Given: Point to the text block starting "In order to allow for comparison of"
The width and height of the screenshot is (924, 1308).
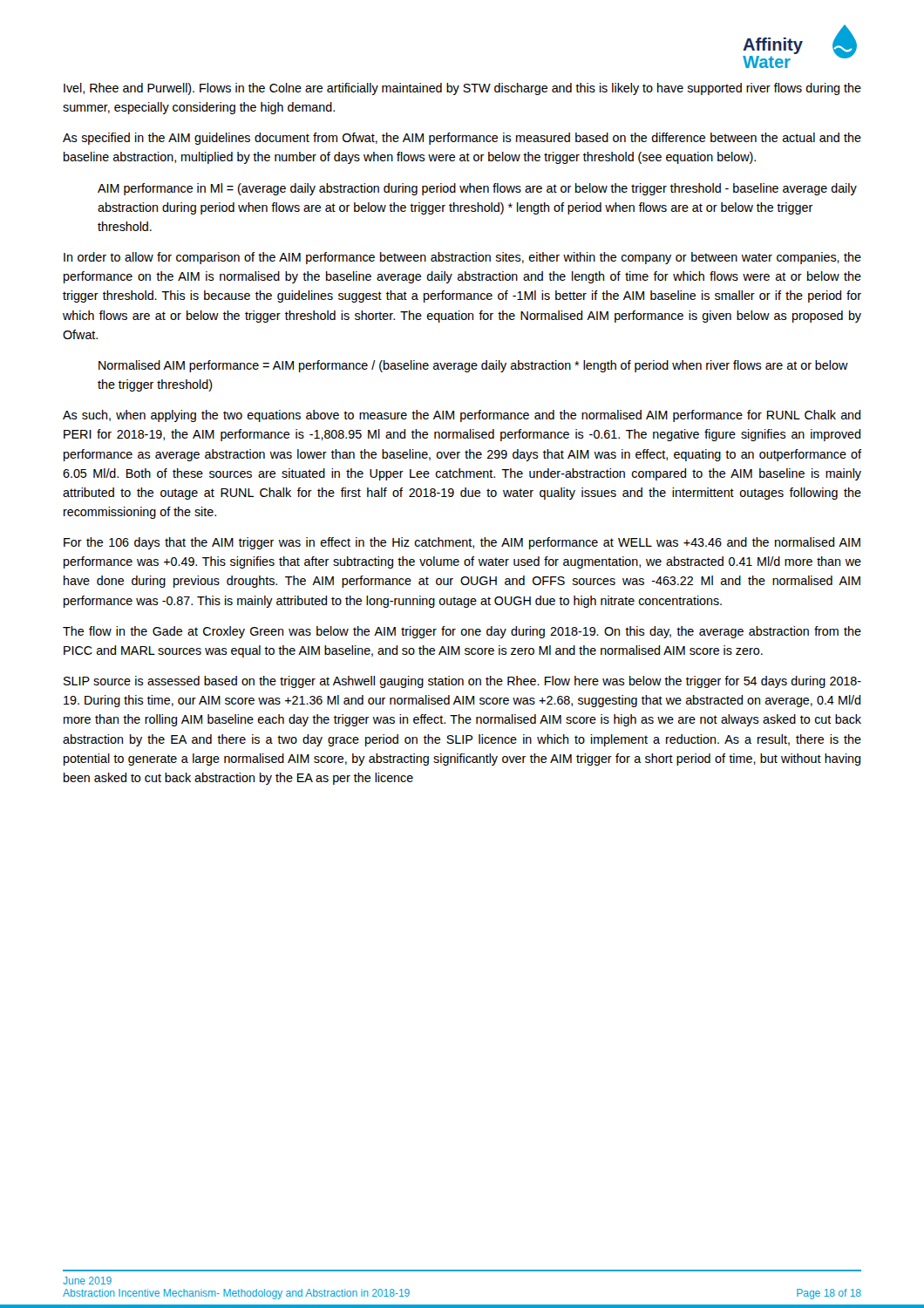Looking at the screenshot, I should click(x=462, y=296).
